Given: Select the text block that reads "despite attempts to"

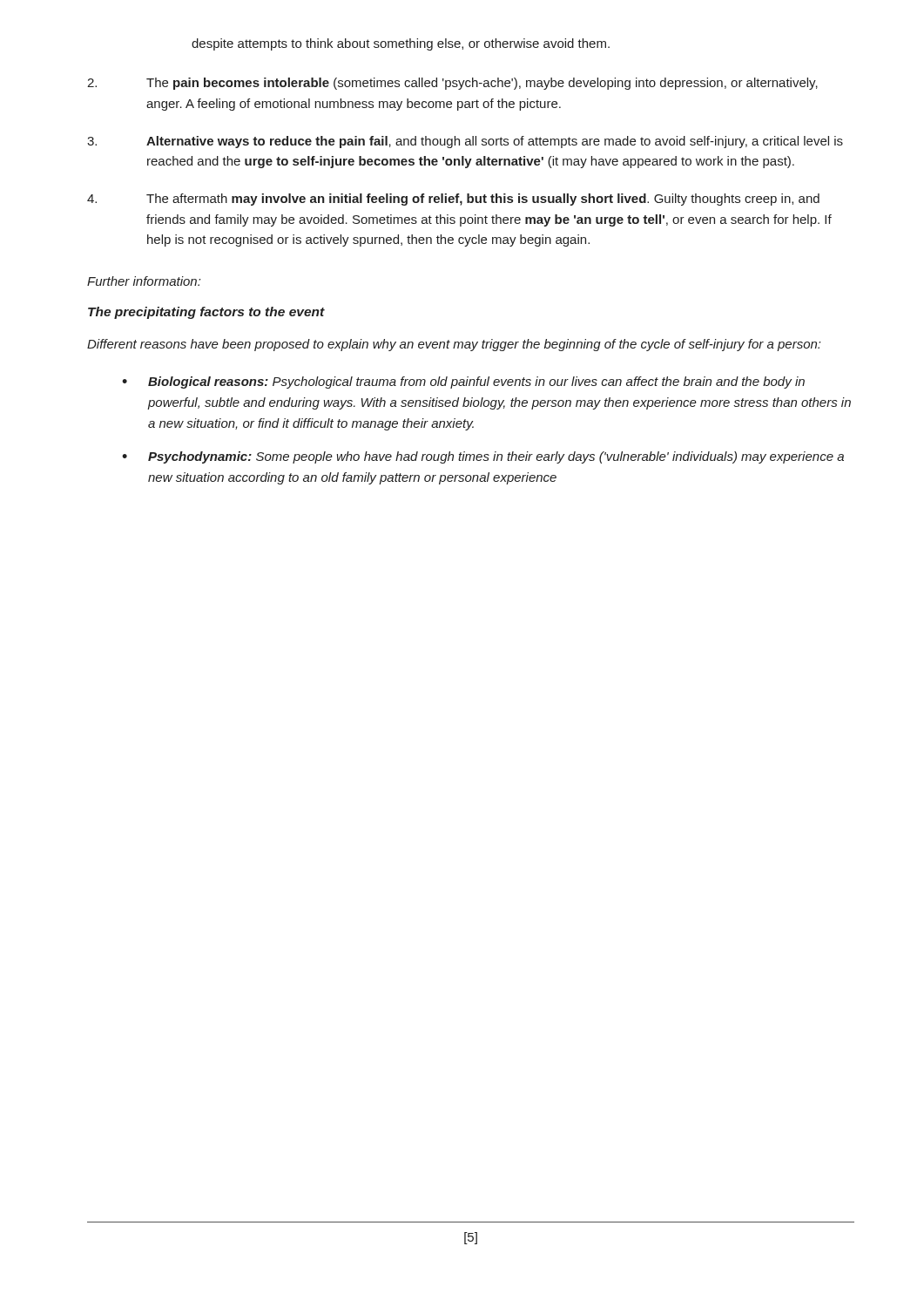Looking at the screenshot, I should pyautogui.click(x=401, y=43).
